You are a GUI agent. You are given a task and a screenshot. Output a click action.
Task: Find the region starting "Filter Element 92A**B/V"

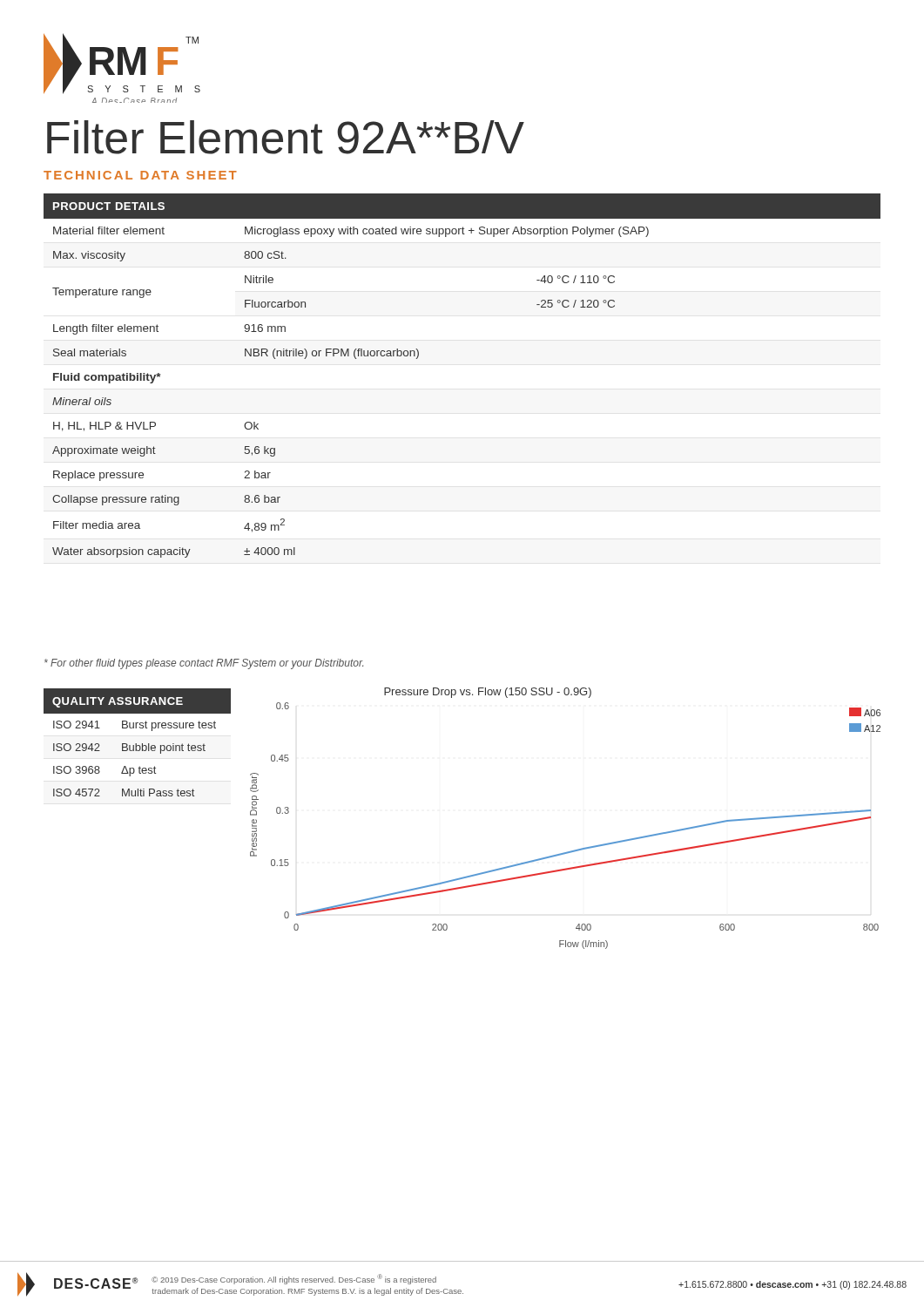click(x=462, y=138)
